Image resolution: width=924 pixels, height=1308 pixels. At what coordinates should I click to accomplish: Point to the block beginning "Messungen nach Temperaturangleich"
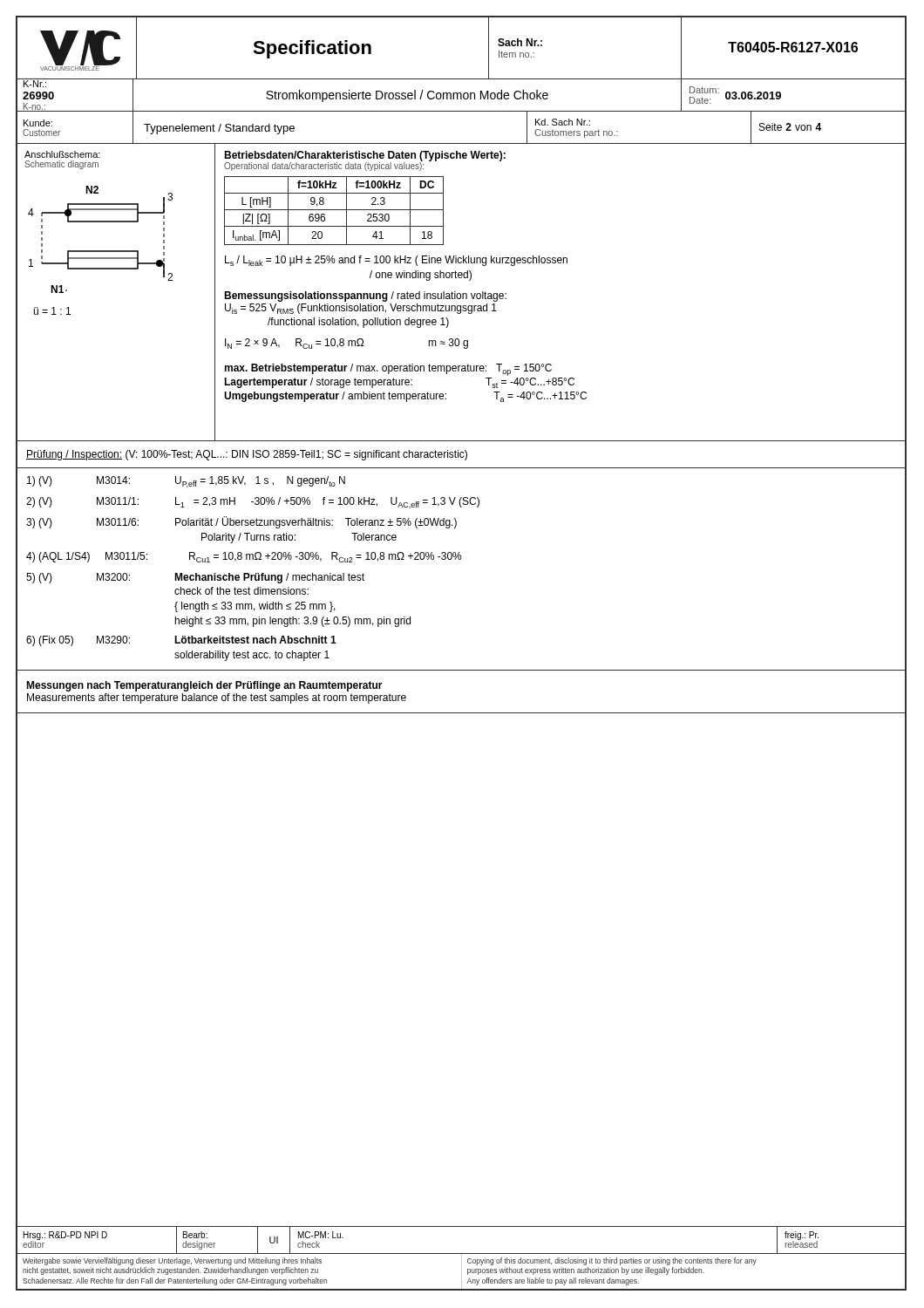[216, 692]
